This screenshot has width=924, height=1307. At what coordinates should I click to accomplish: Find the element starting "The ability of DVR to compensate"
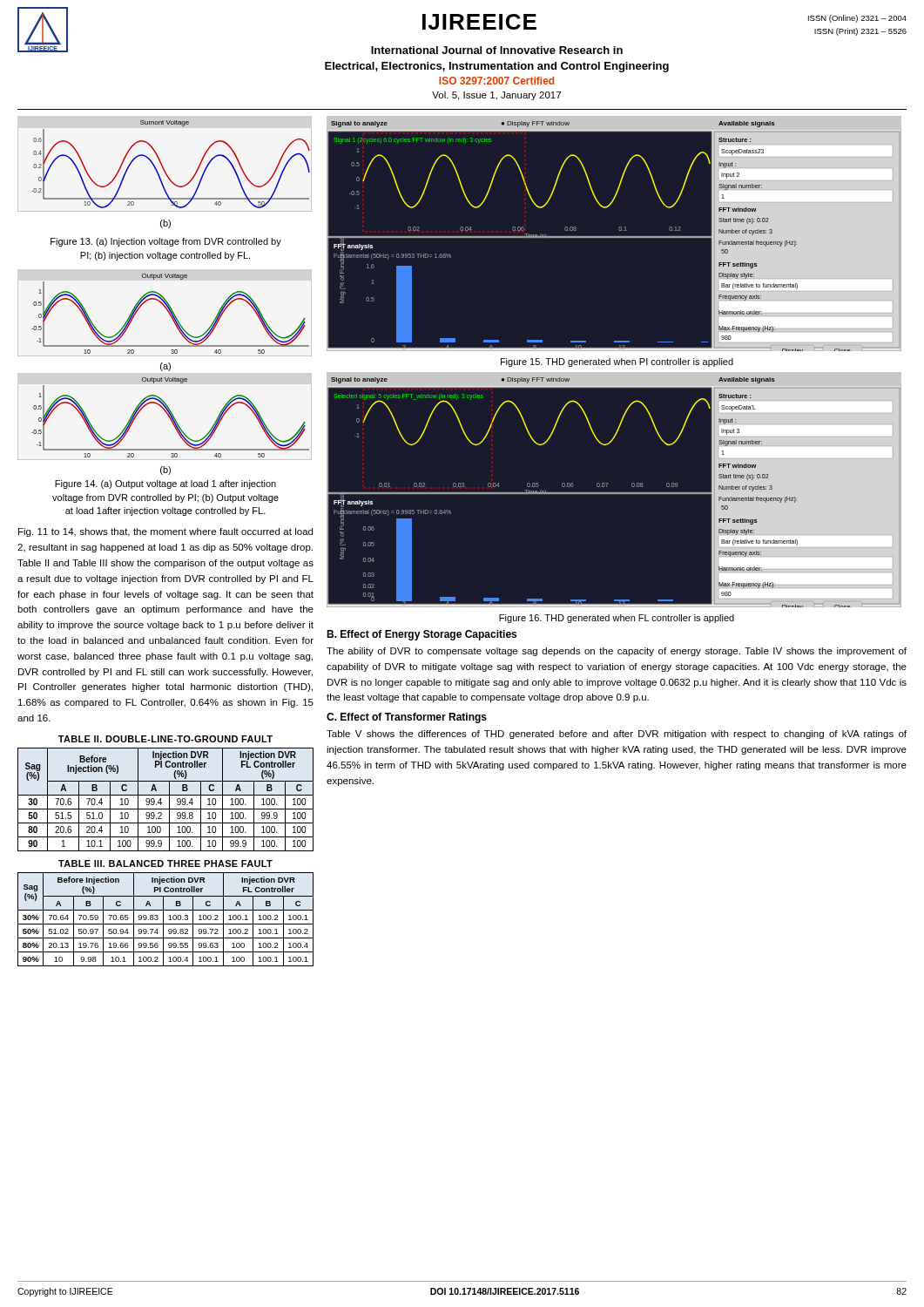[617, 674]
